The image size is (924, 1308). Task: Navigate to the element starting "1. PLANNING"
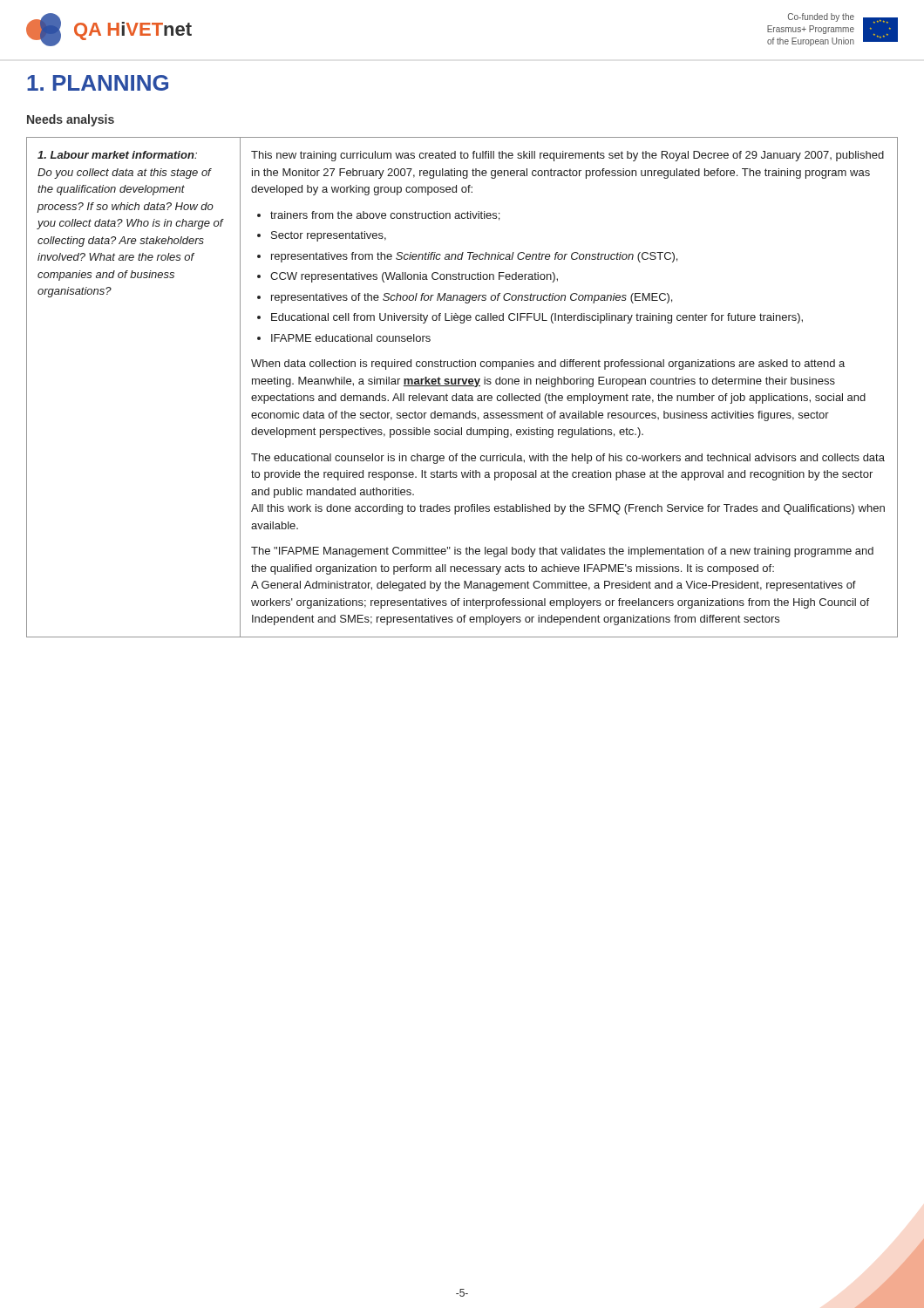click(98, 83)
